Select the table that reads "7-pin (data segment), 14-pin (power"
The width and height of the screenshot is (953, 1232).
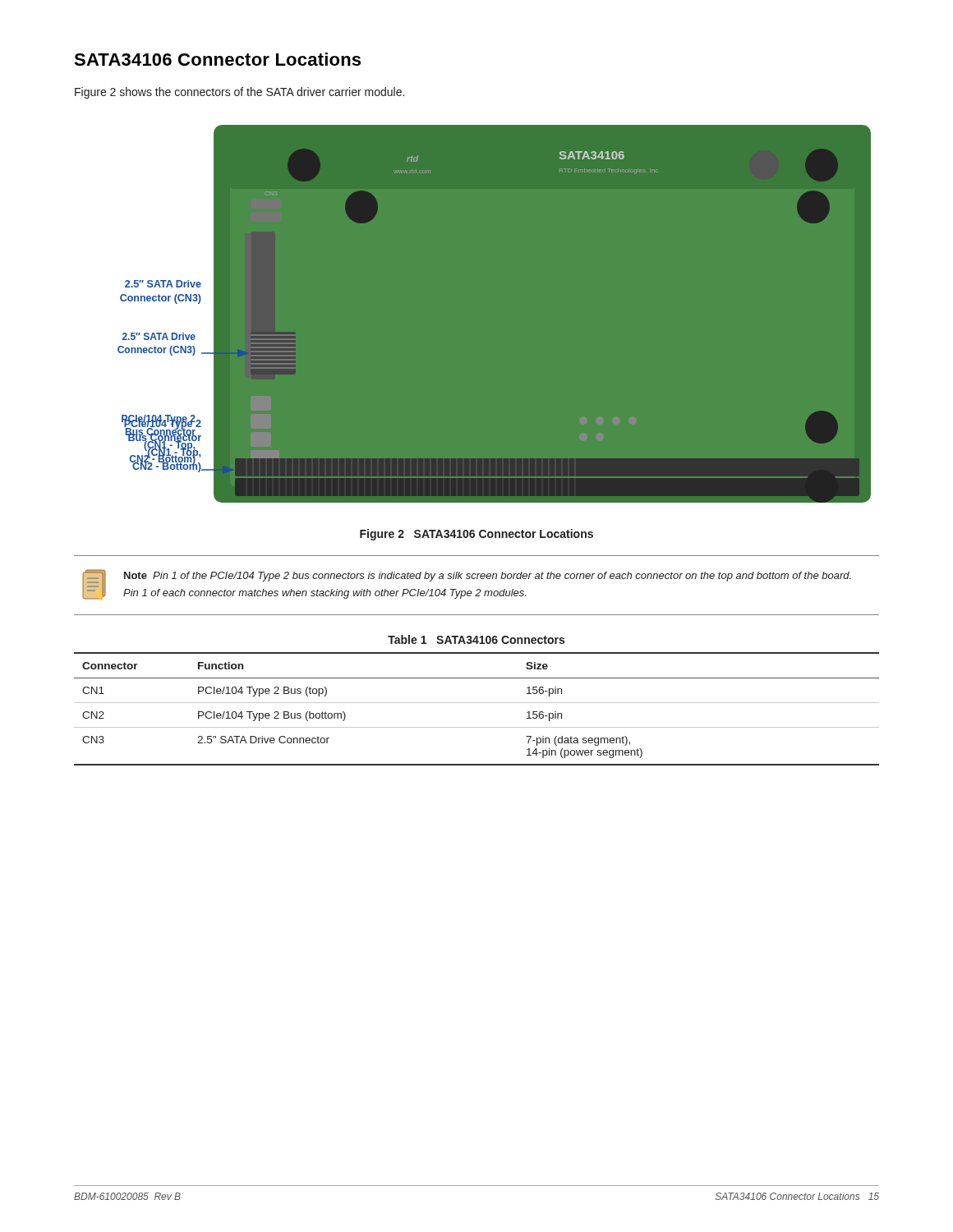pyautogui.click(x=476, y=709)
